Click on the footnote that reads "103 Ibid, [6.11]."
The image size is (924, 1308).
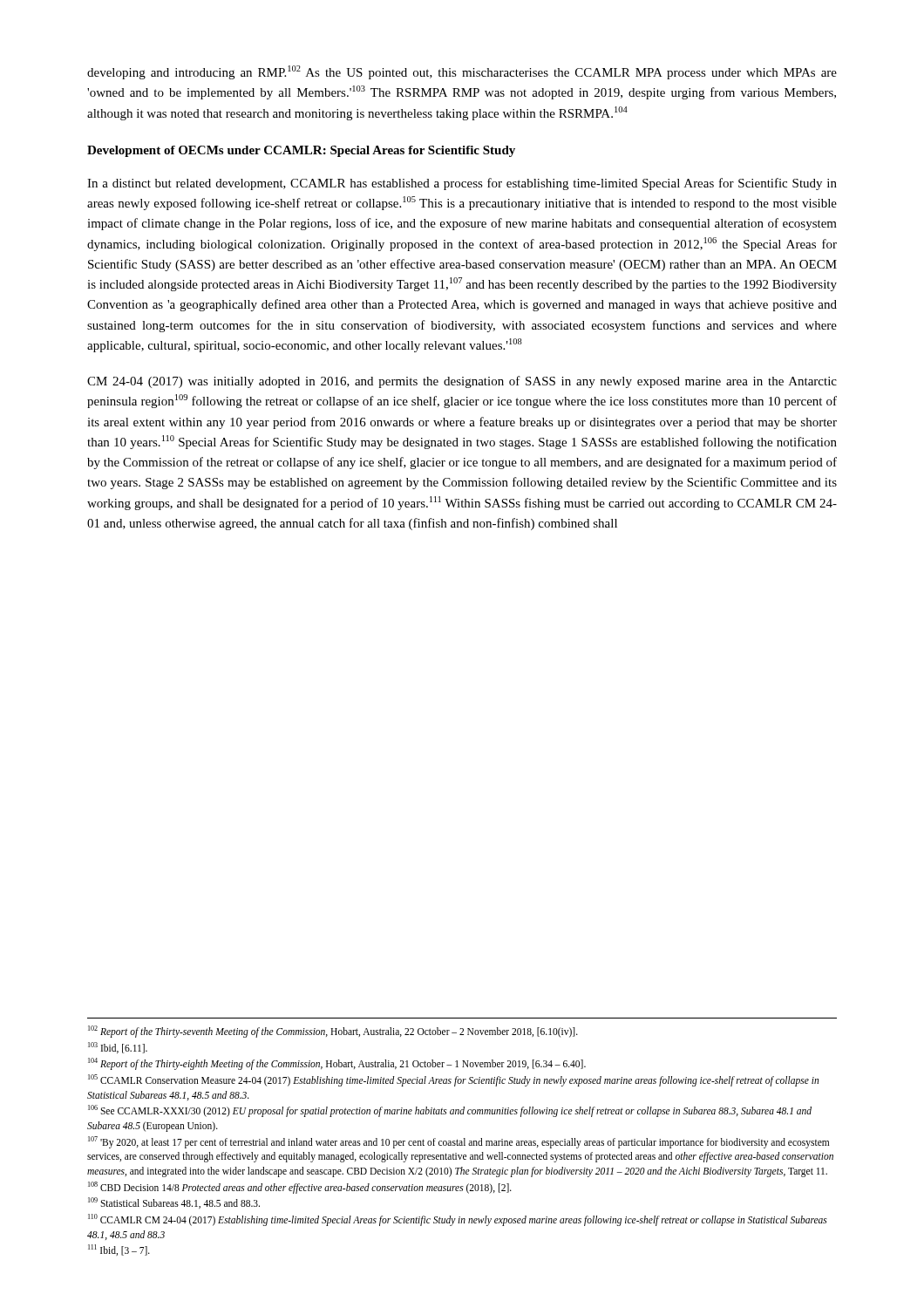[x=117, y=1047]
